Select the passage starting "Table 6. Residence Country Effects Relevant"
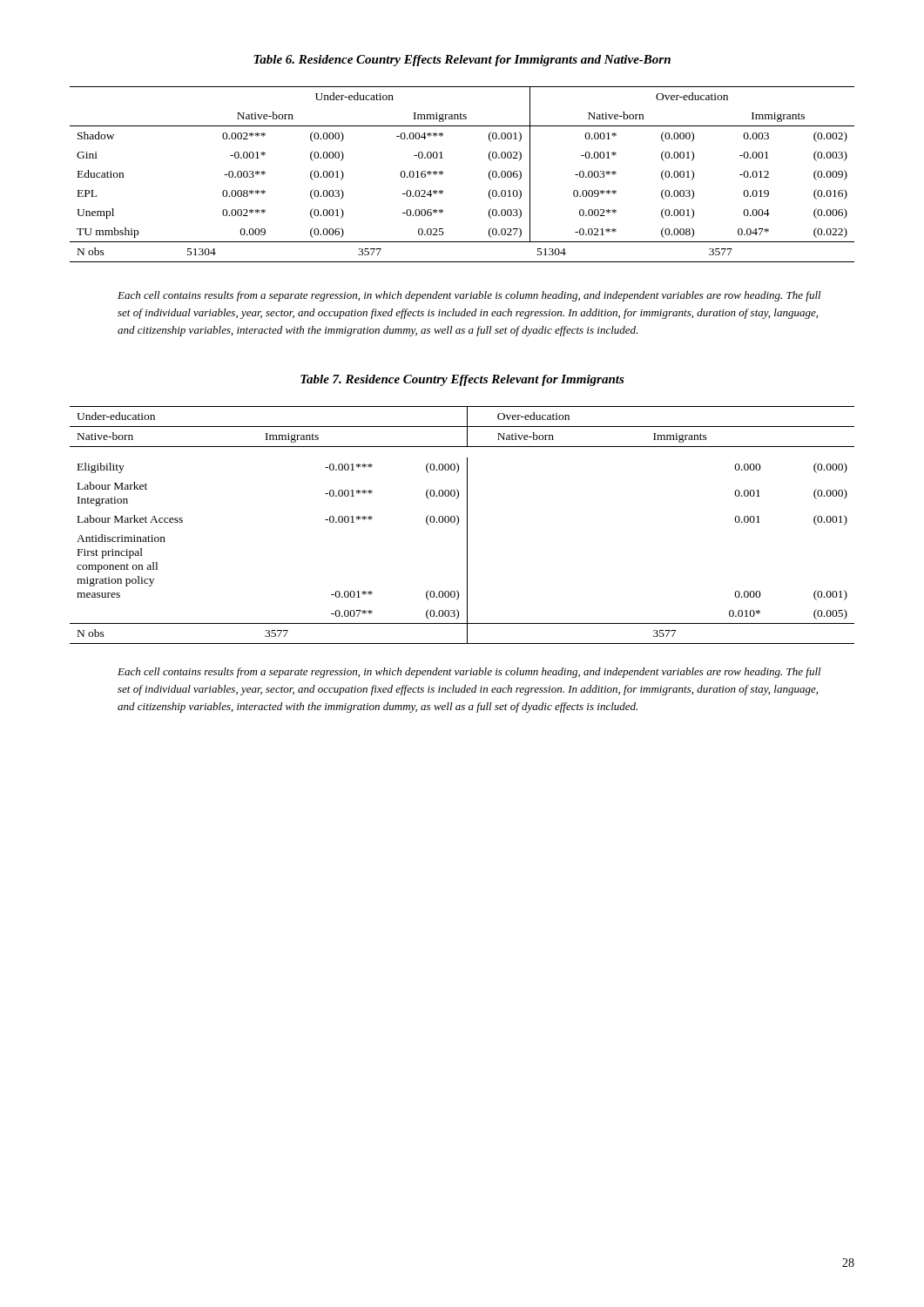Viewport: 924px width, 1307px height. 462,59
